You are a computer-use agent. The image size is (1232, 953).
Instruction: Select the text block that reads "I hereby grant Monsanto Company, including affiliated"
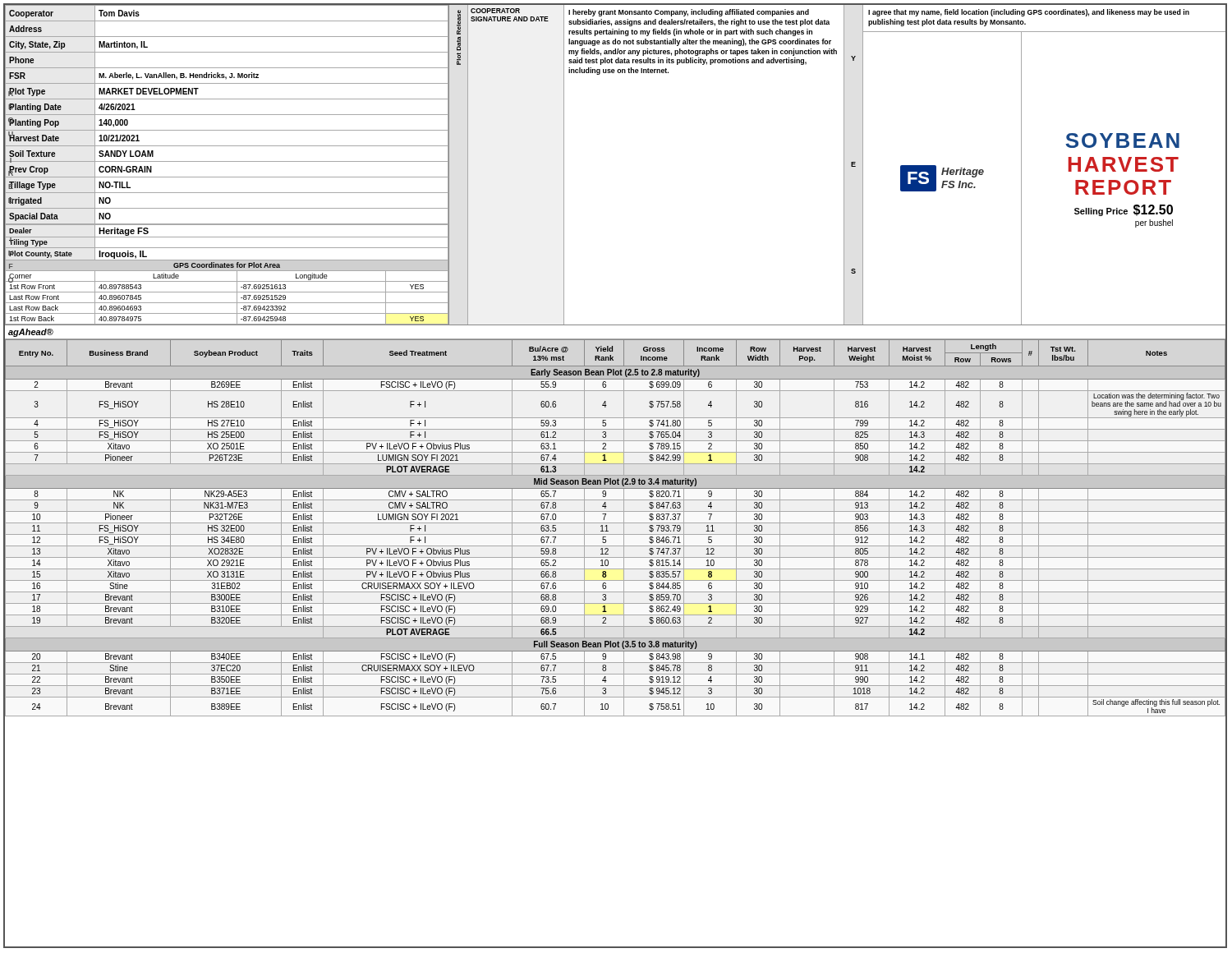point(703,42)
